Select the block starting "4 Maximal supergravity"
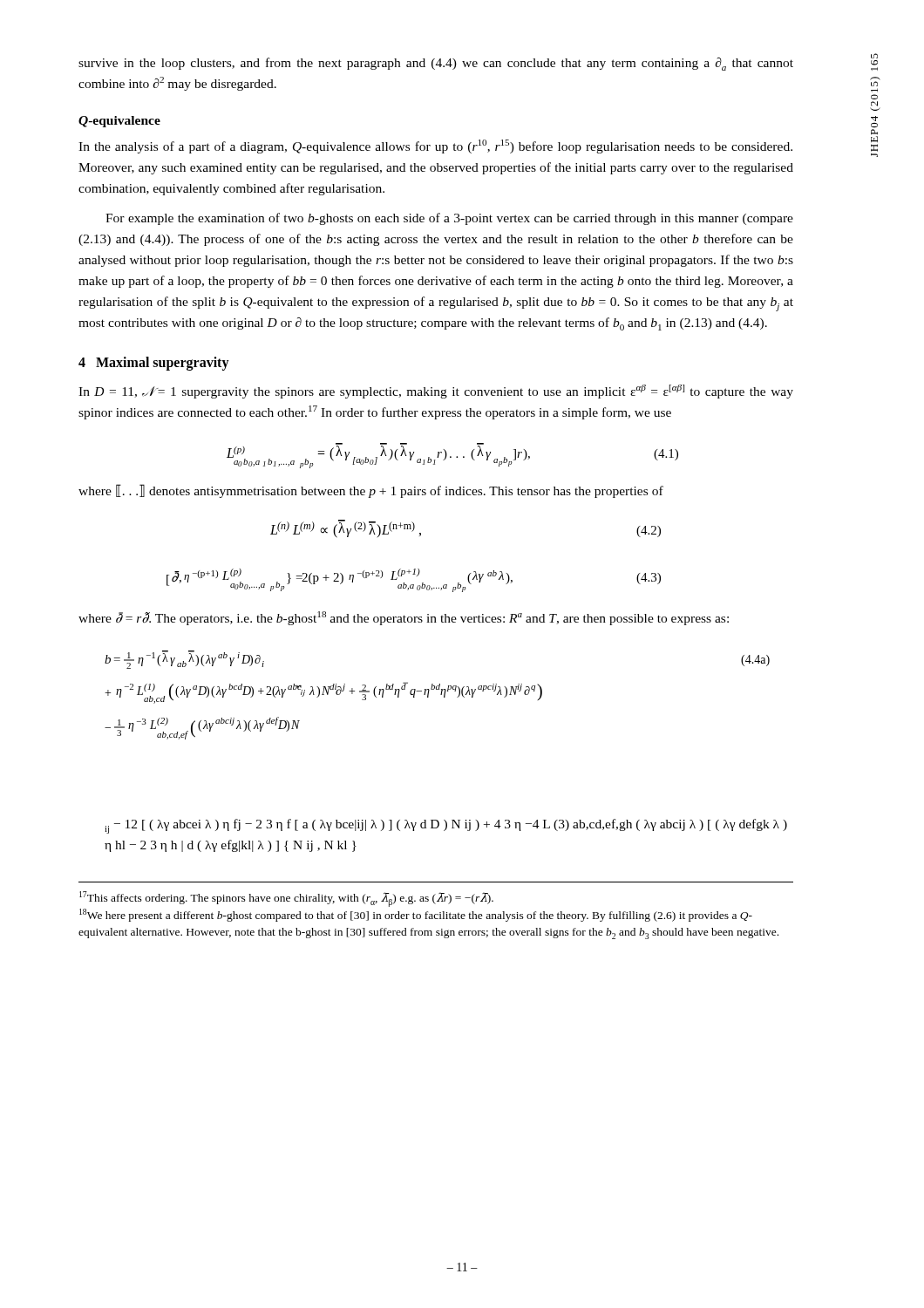This screenshot has height=1308, width=924. [x=154, y=363]
